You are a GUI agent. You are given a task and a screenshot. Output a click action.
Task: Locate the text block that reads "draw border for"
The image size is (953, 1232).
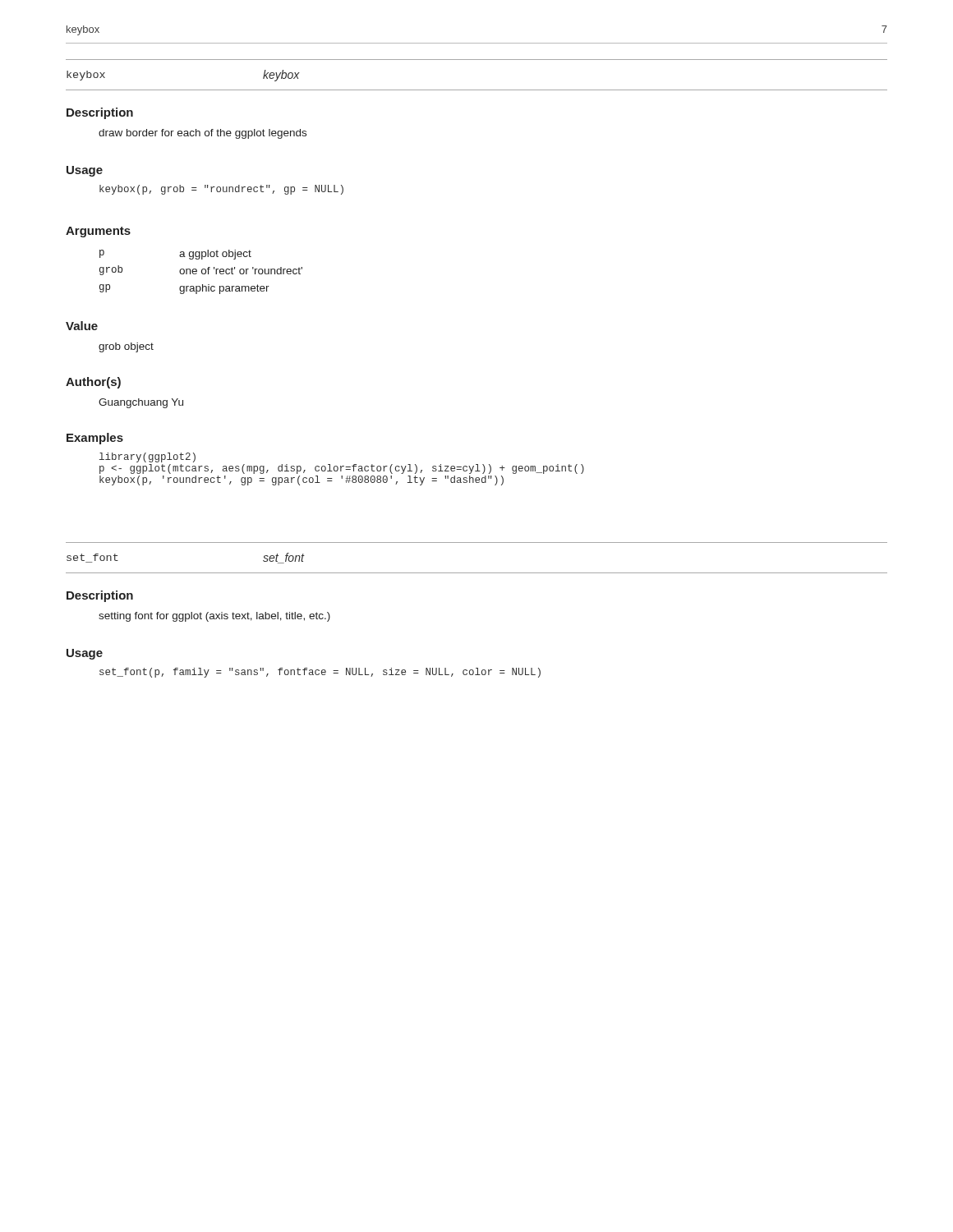(203, 133)
